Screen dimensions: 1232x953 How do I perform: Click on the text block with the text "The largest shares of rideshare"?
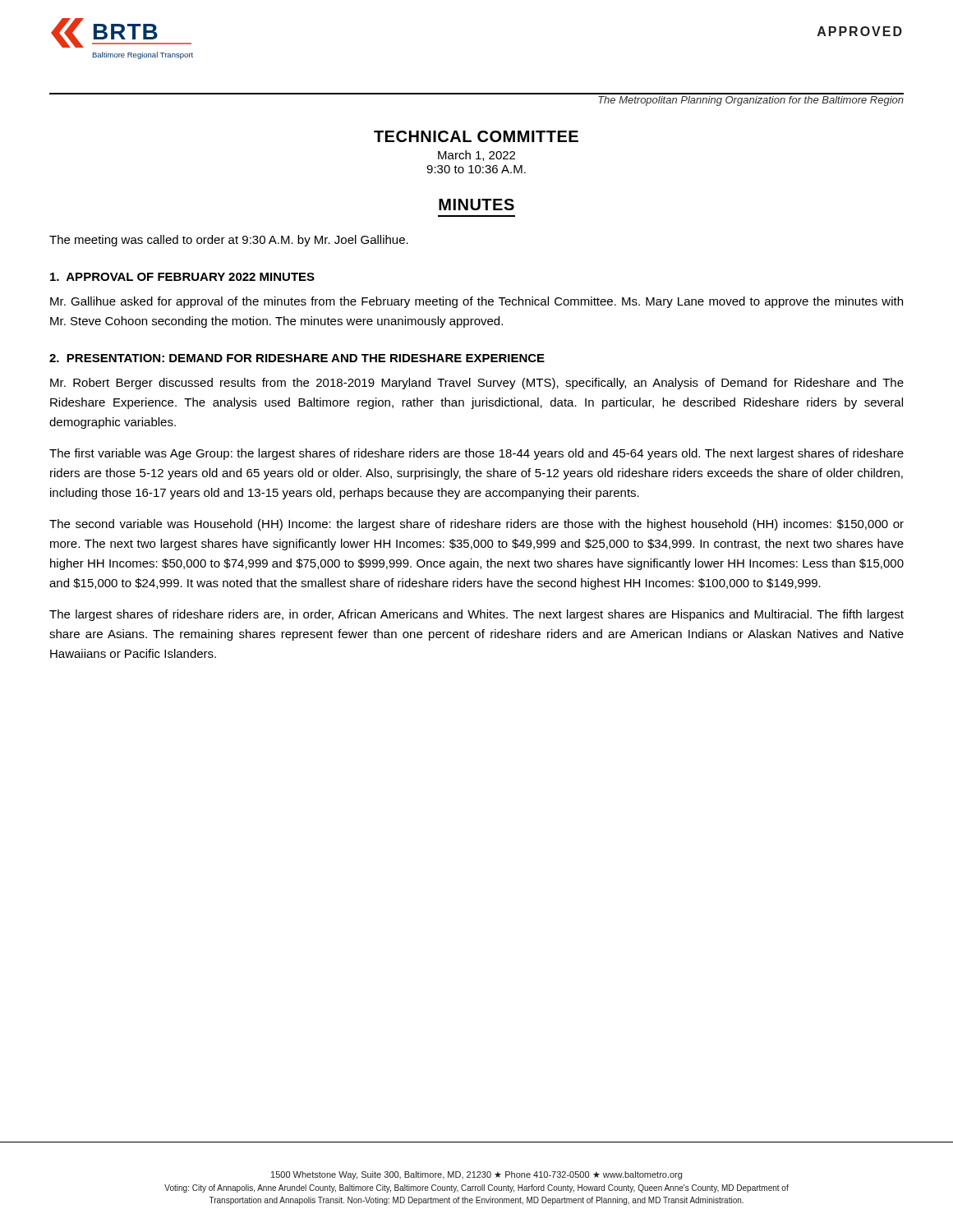476,633
